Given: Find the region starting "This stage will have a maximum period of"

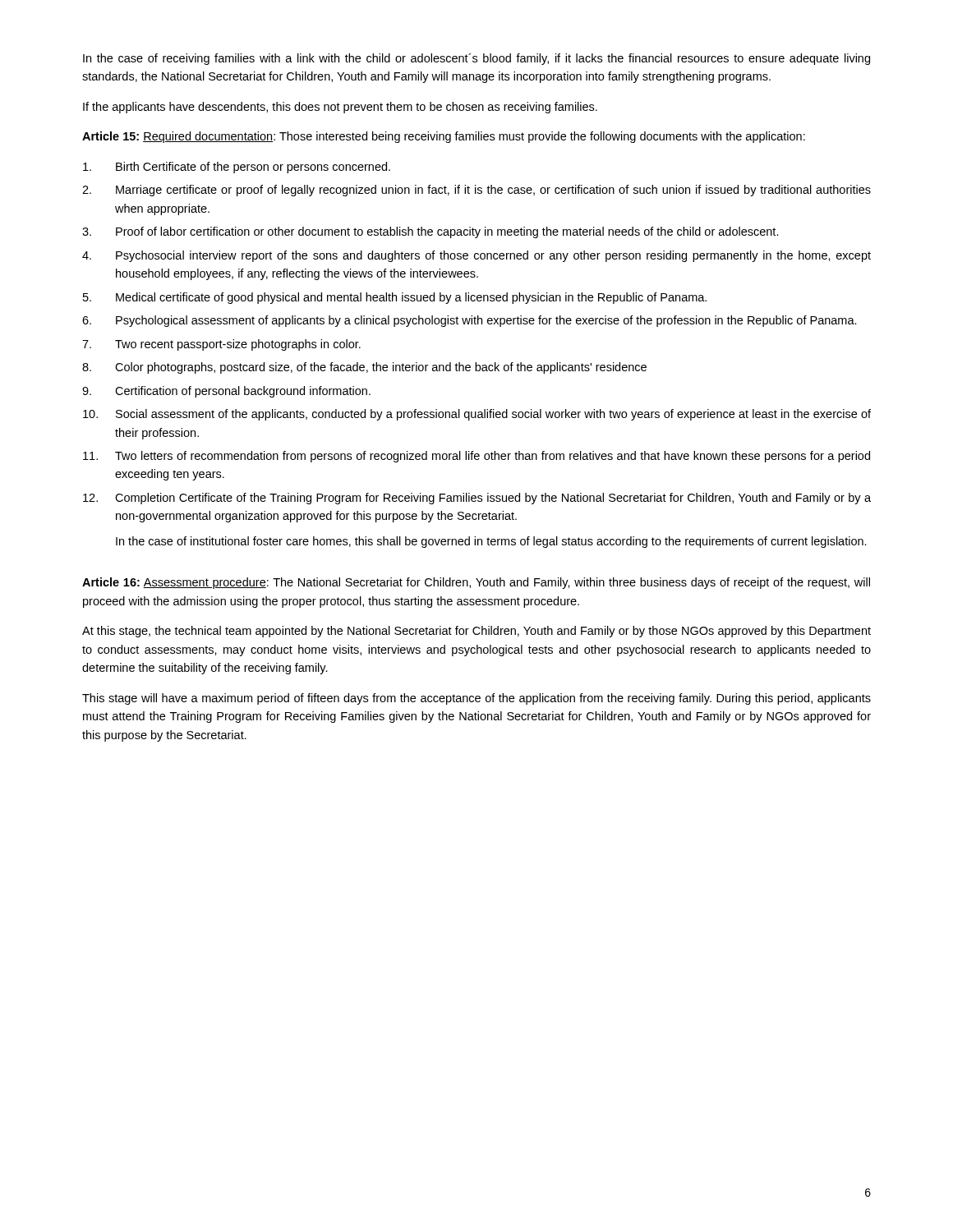Looking at the screenshot, I should tap(476, 716).
